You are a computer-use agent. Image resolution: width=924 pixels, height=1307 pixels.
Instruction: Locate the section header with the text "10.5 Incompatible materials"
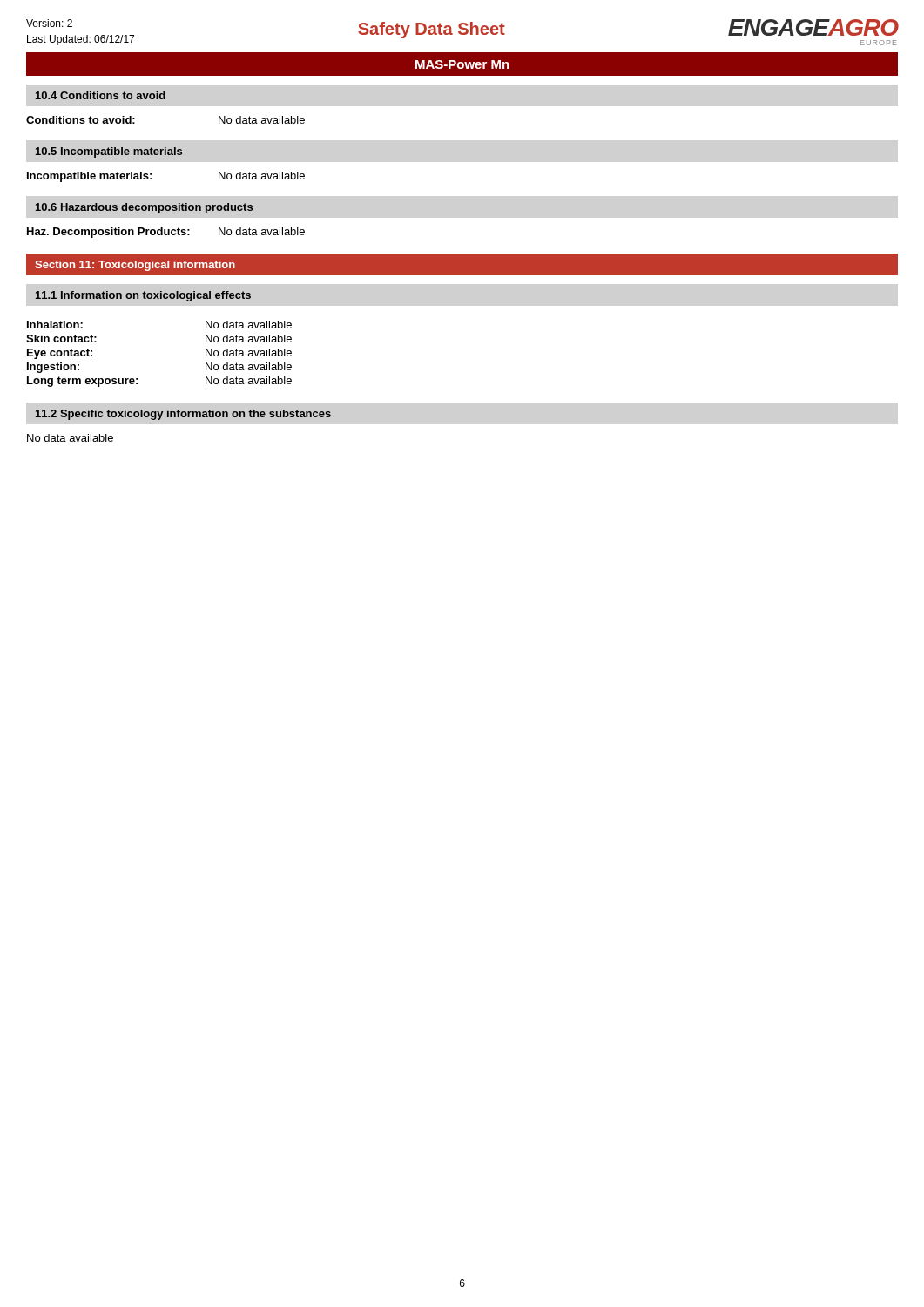tap(109, 151)
